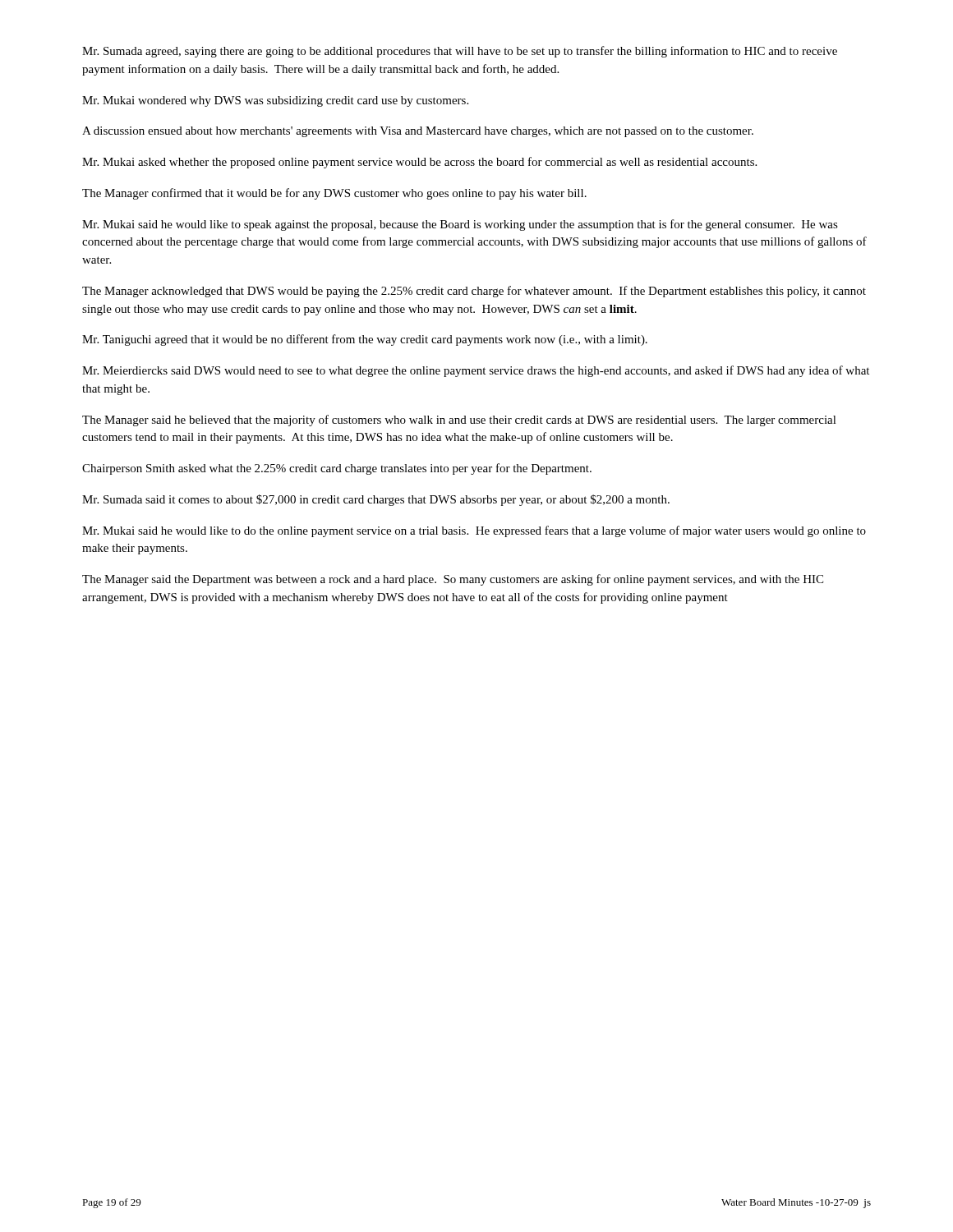Locate the region starting "Mr. Sumada agreed,"
This screenshot has height=1232, width=953.
point(460,60)
